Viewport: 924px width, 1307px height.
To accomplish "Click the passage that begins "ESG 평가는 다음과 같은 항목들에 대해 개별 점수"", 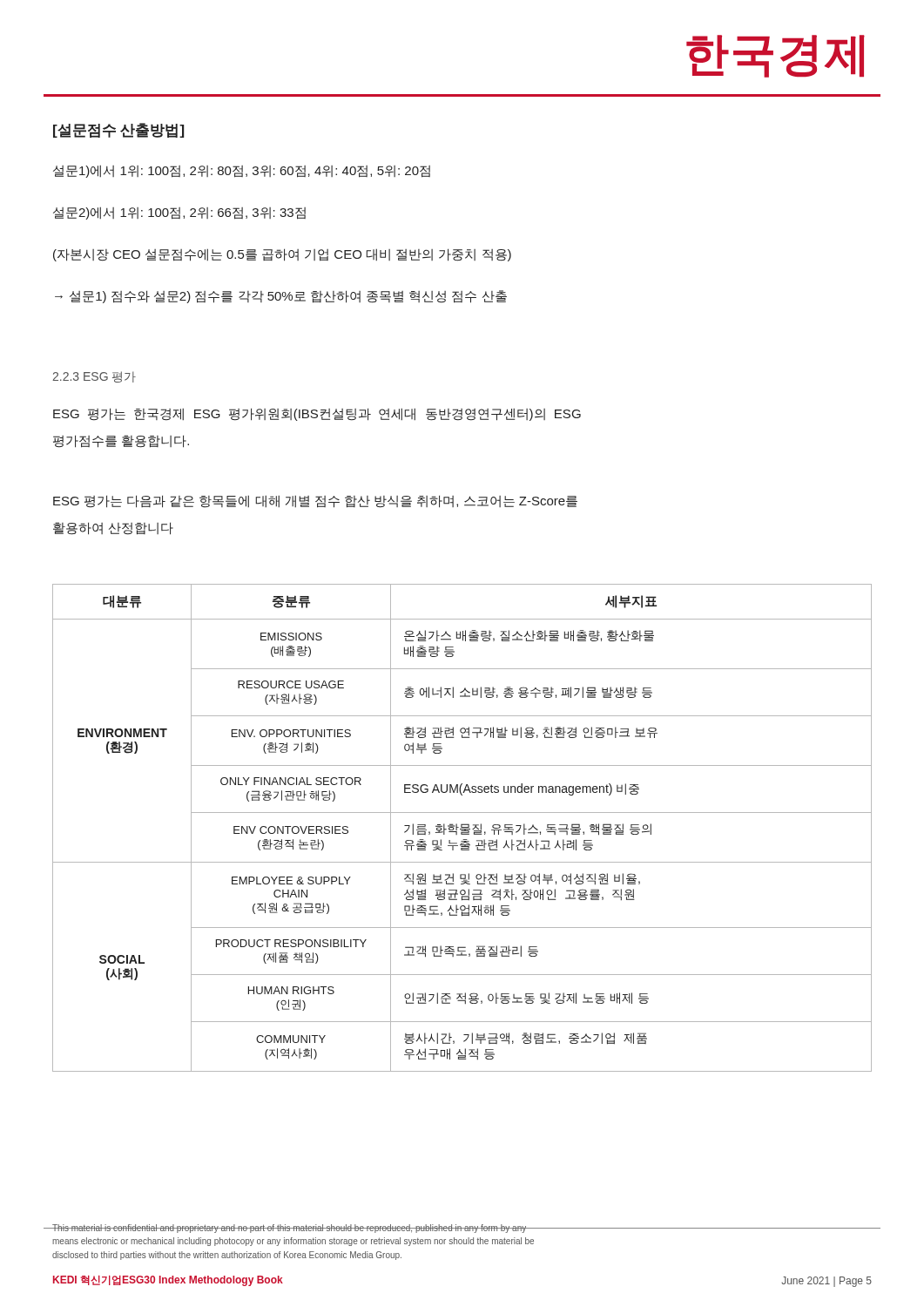I will pos(315,514).
